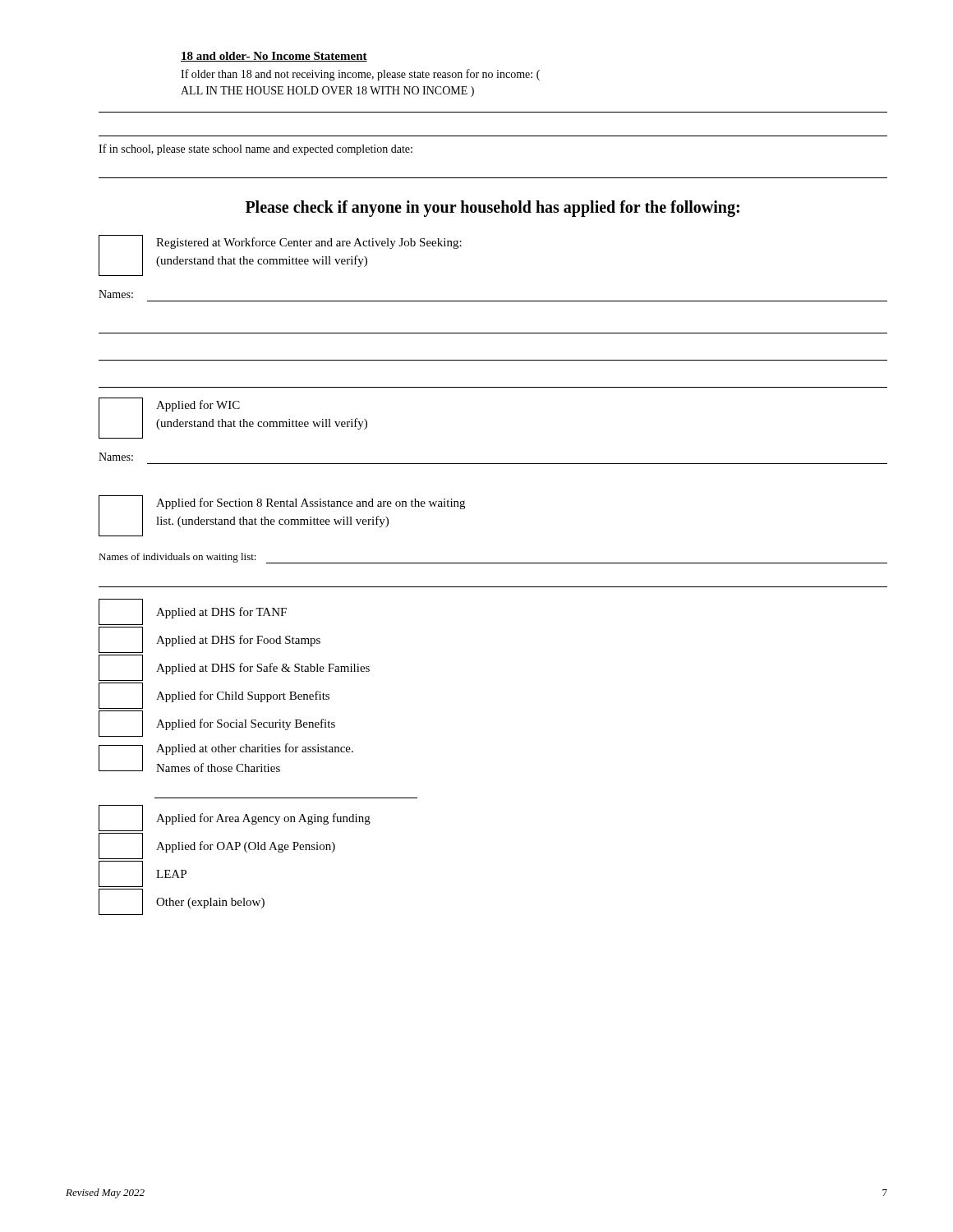Select the region starting "Registered at Workforce Center and"

[280, 254]
